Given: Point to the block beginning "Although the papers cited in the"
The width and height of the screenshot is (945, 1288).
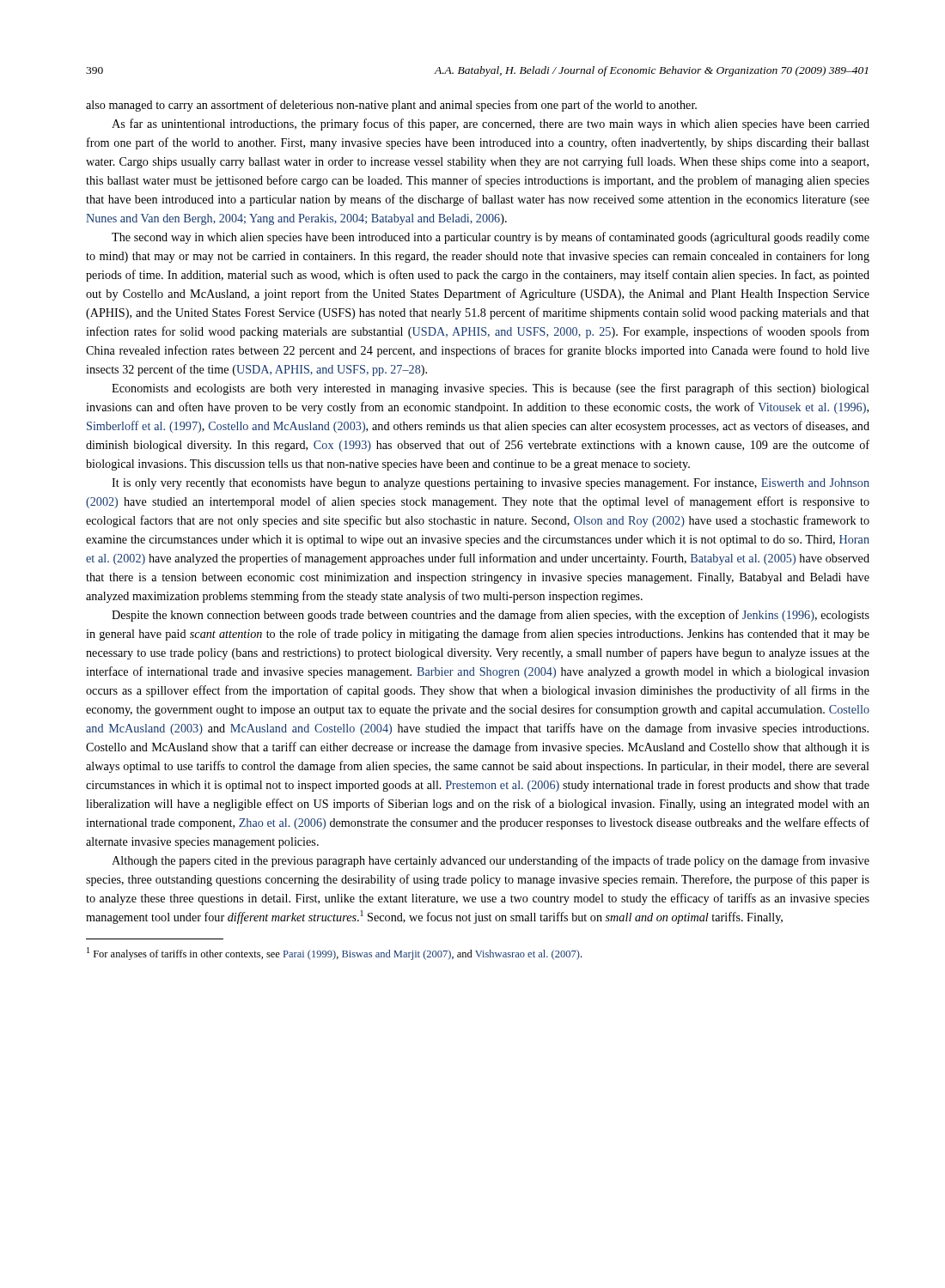Looking at the screenshot, I should (478, 889).
